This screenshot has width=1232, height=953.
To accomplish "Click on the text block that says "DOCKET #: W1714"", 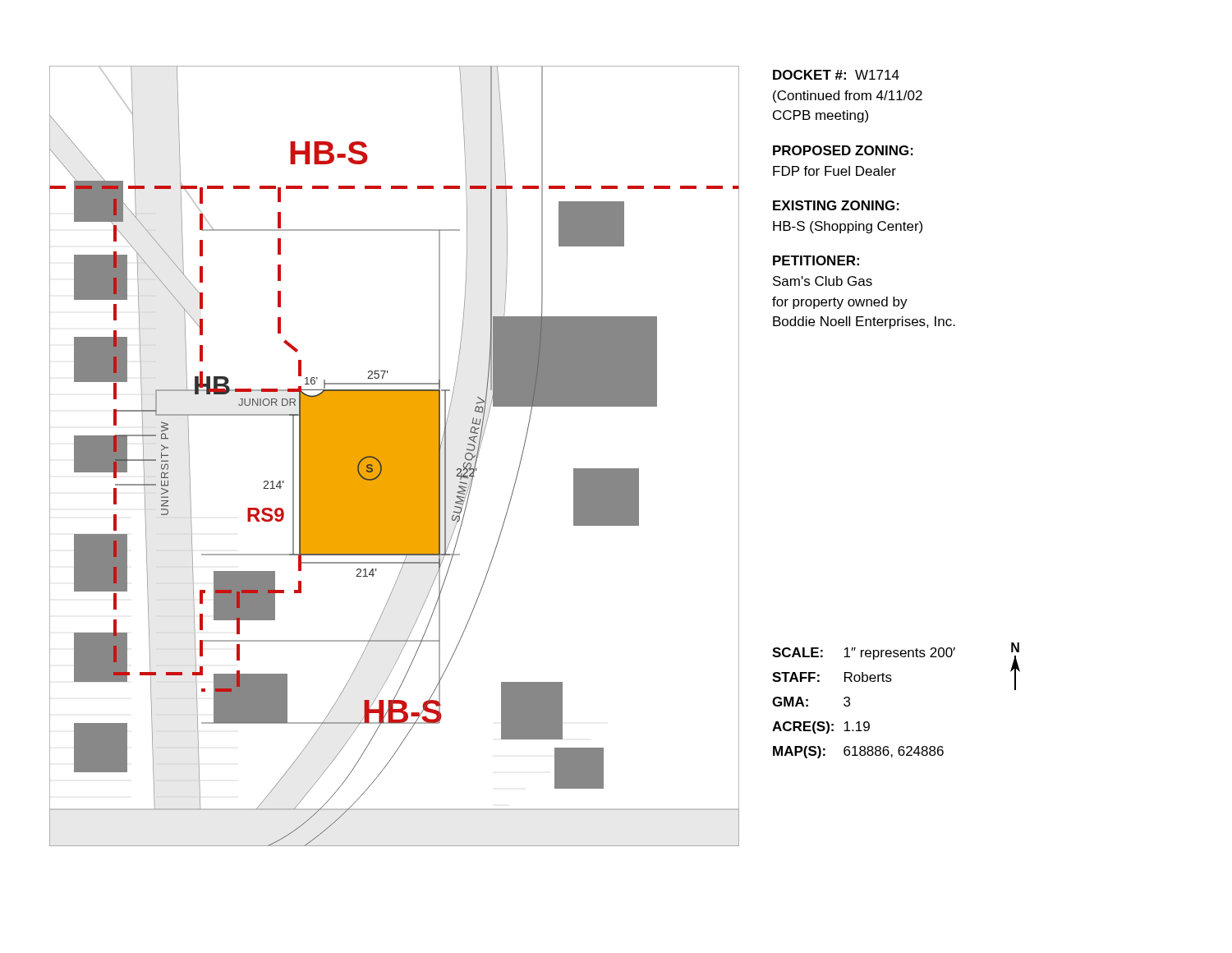I will pos(847,95).
